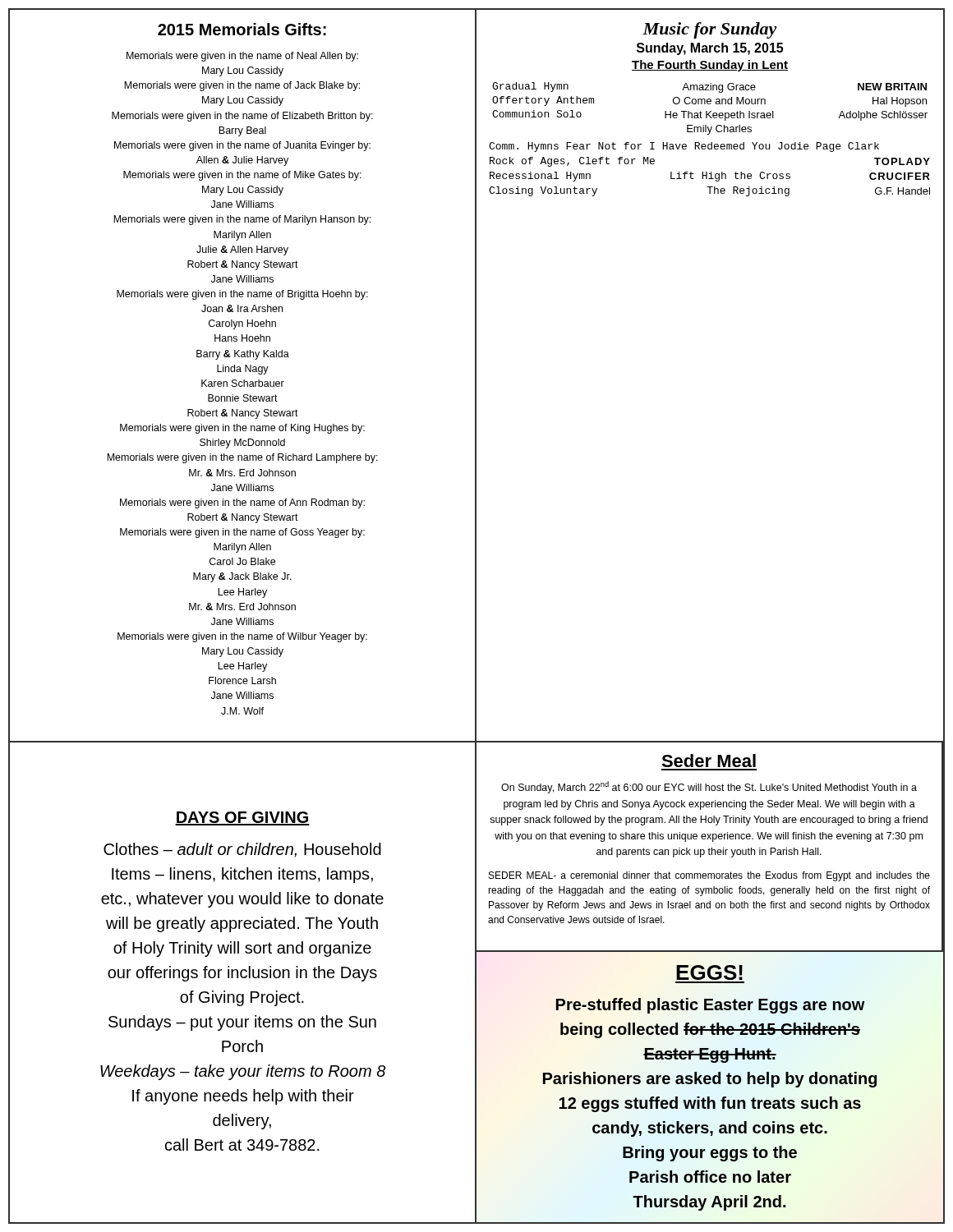Screen dimensions: 1232x953
Task: Click where it says "2015 Memorials Gifts:"
Action: [242, 30]
